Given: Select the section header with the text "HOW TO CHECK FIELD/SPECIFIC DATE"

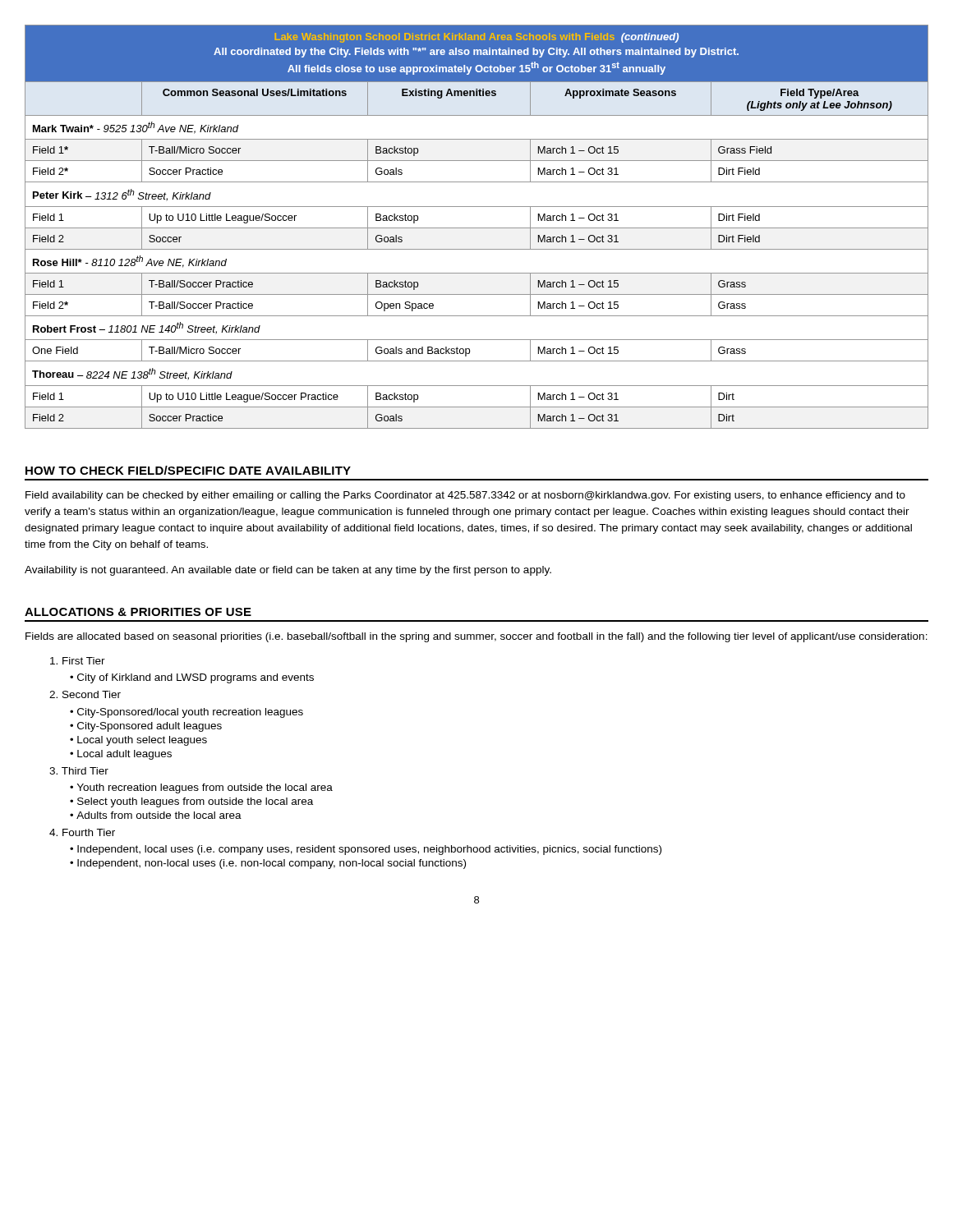Looking at the screenshot, I should tap(188, 470).
